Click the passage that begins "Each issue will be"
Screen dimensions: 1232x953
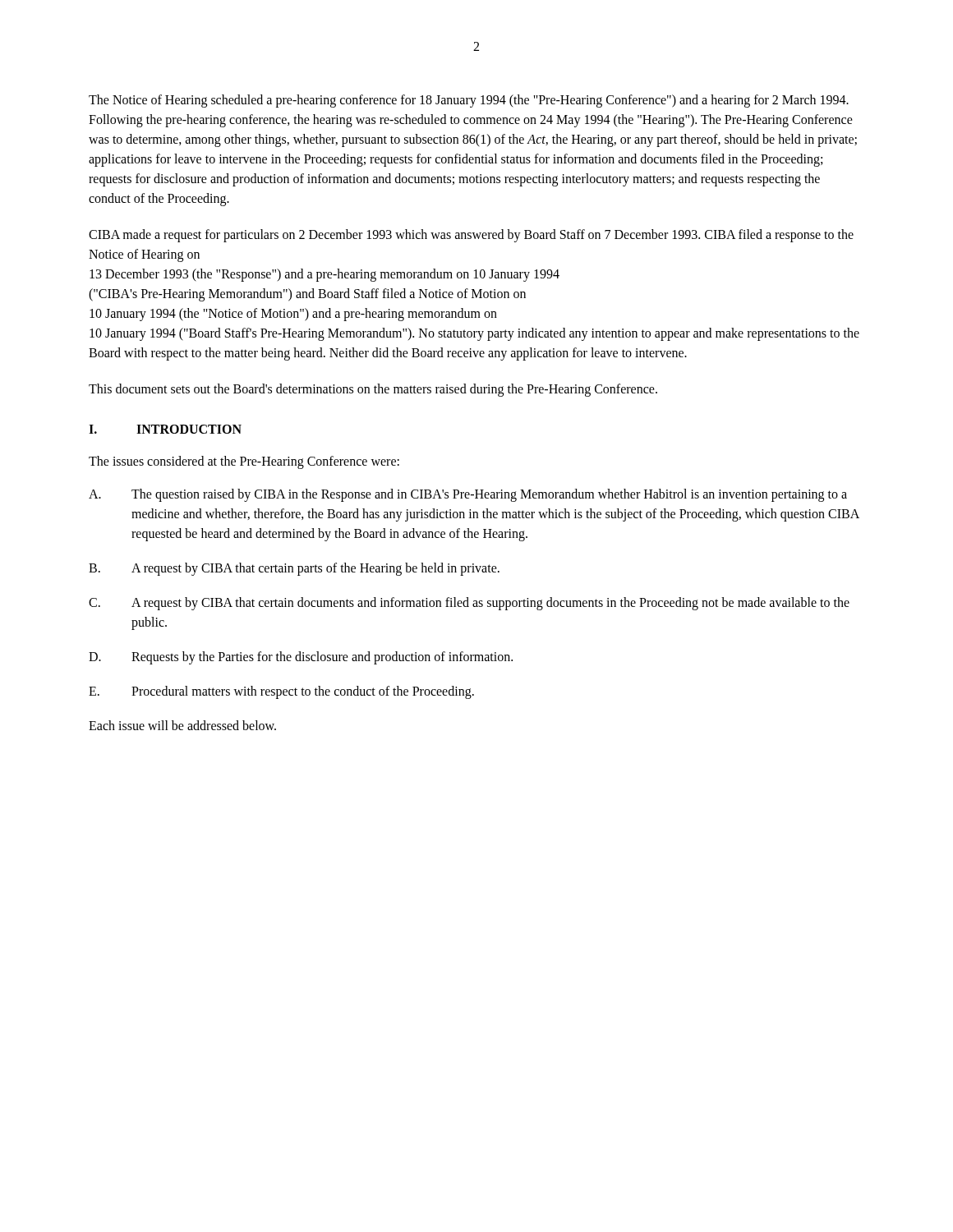coord(183,726)
